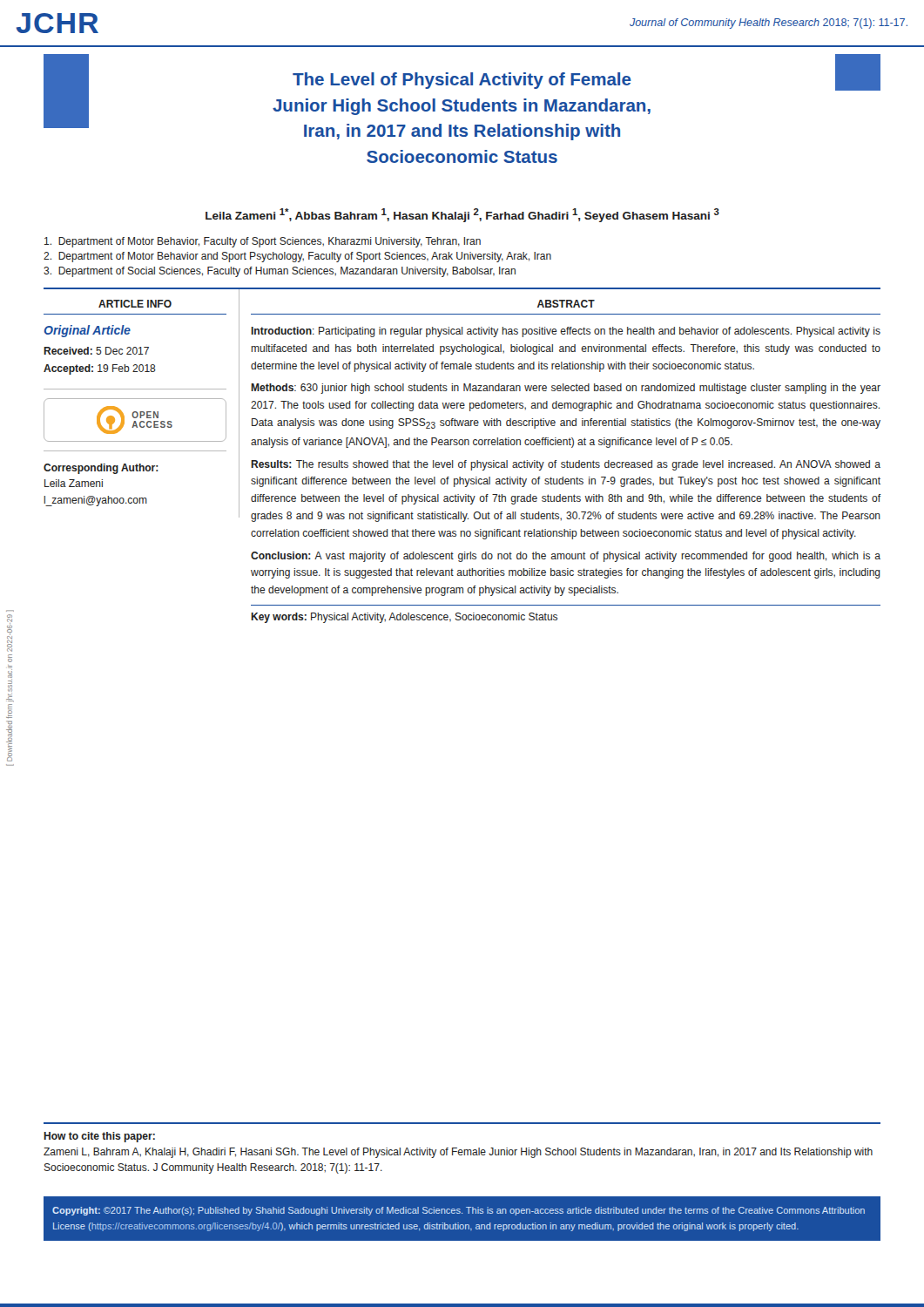Click on the text block starting "How to cite this"
The image size is (924, 1307).
coord(458,1152)
